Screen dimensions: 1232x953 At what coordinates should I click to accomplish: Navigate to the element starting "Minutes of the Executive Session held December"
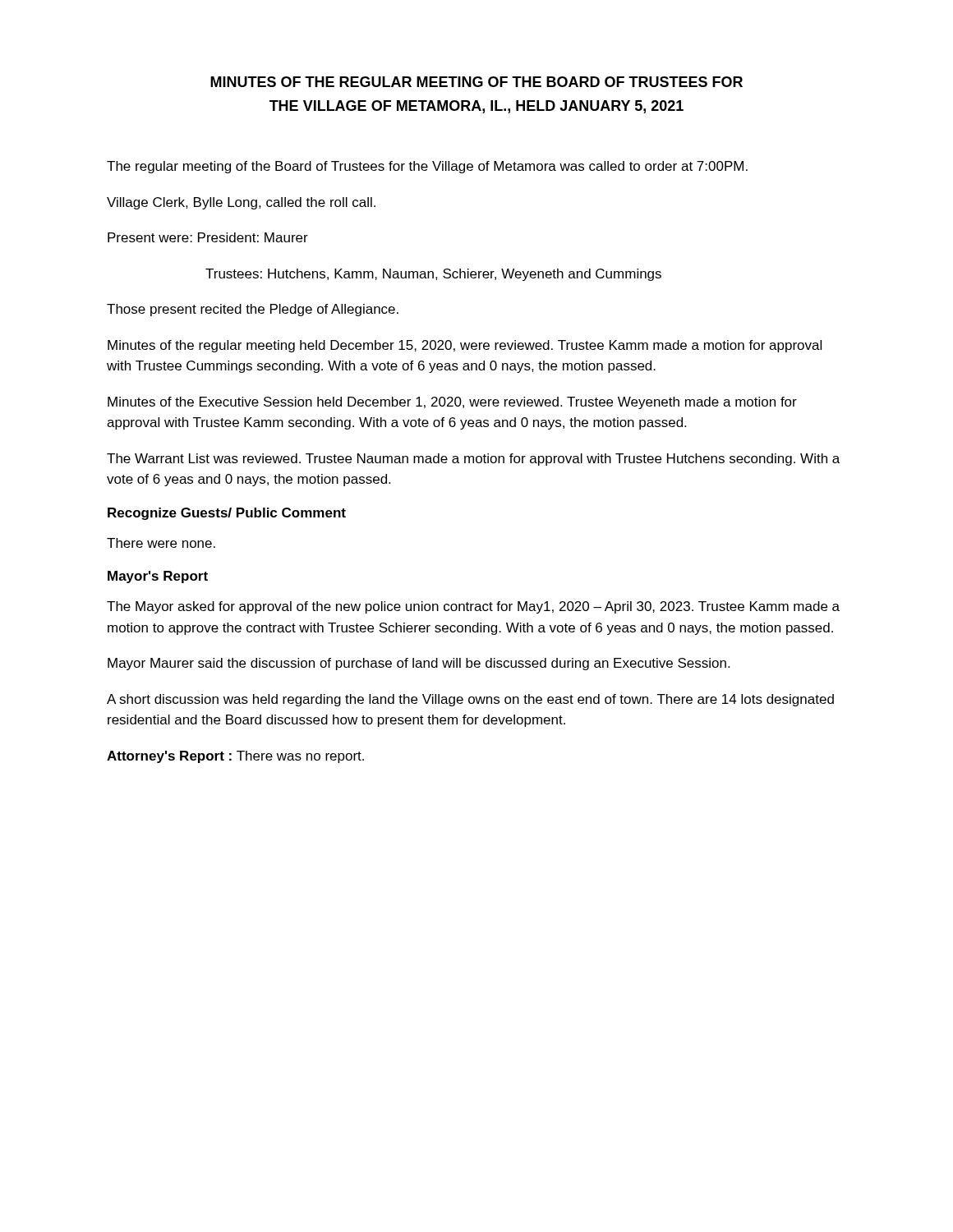point(452,412)
